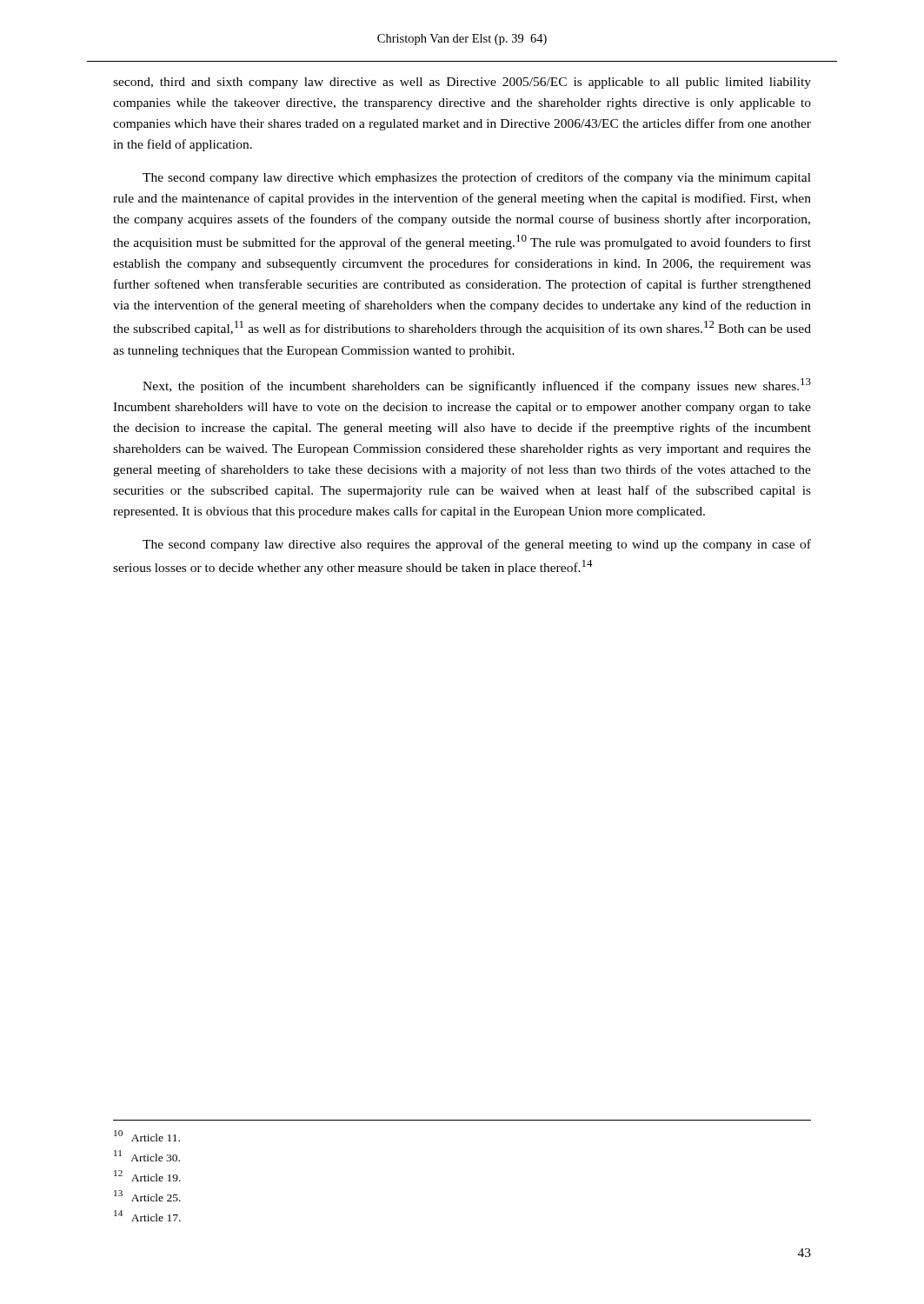Viewport: 924px width, 1304px height.
Task: Navigate to the element starting "The second company law directive which emphasizes"
Action: tap(462, 263)
